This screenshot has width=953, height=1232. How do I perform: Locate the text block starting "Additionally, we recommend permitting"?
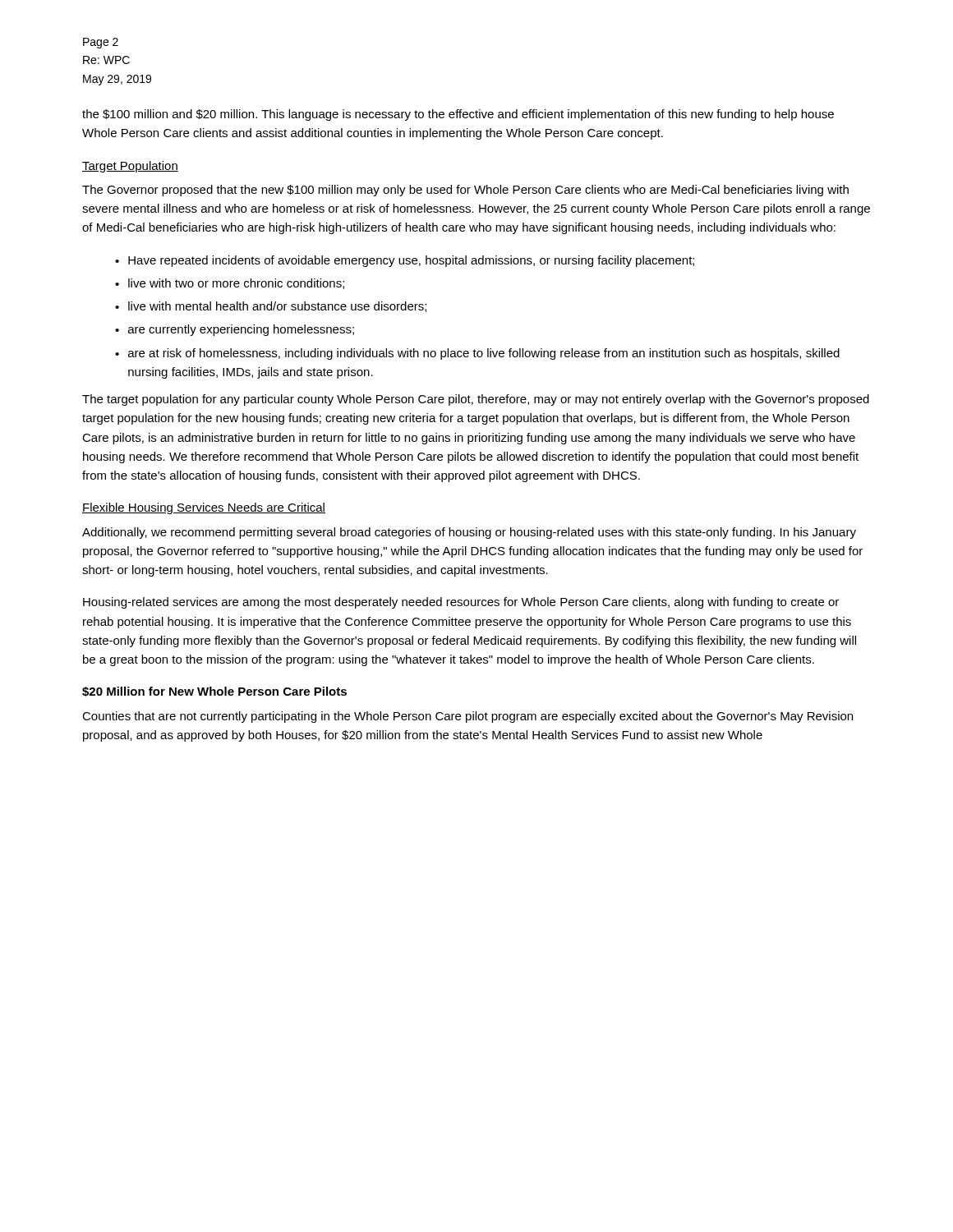point(473,551)
